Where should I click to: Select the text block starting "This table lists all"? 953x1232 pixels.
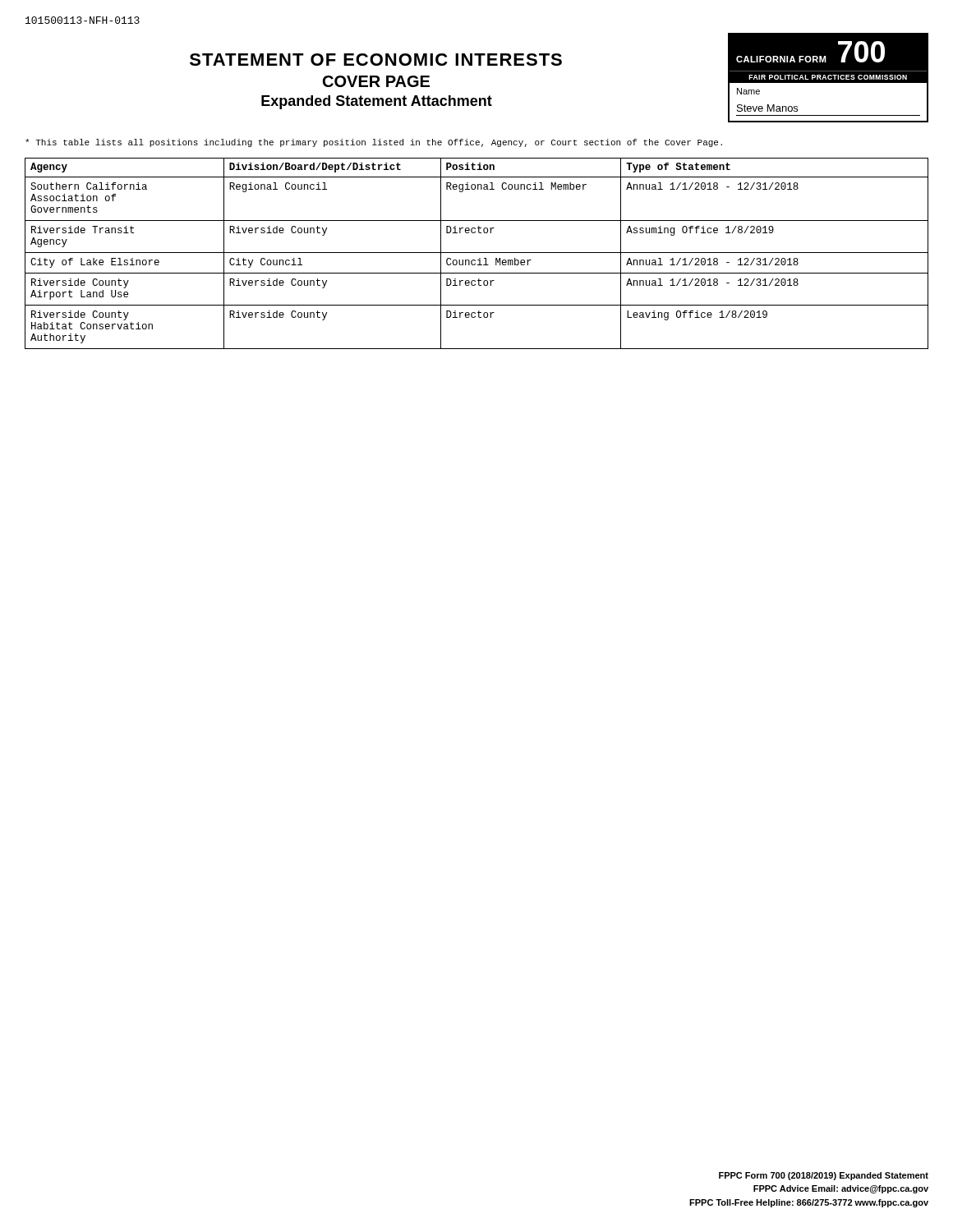coord(374,143)
